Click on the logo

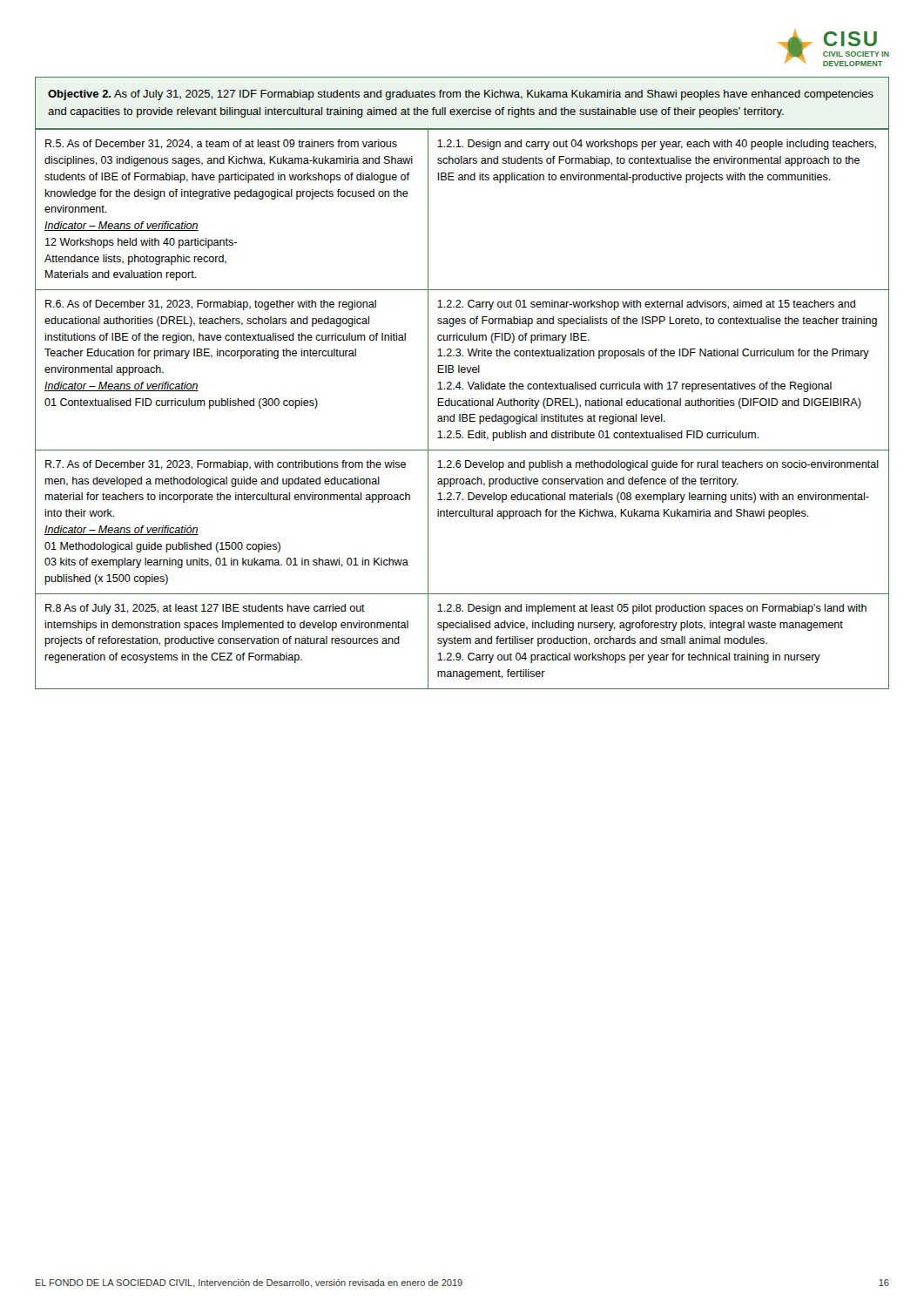pyautogui.click(x=831, y=49)
